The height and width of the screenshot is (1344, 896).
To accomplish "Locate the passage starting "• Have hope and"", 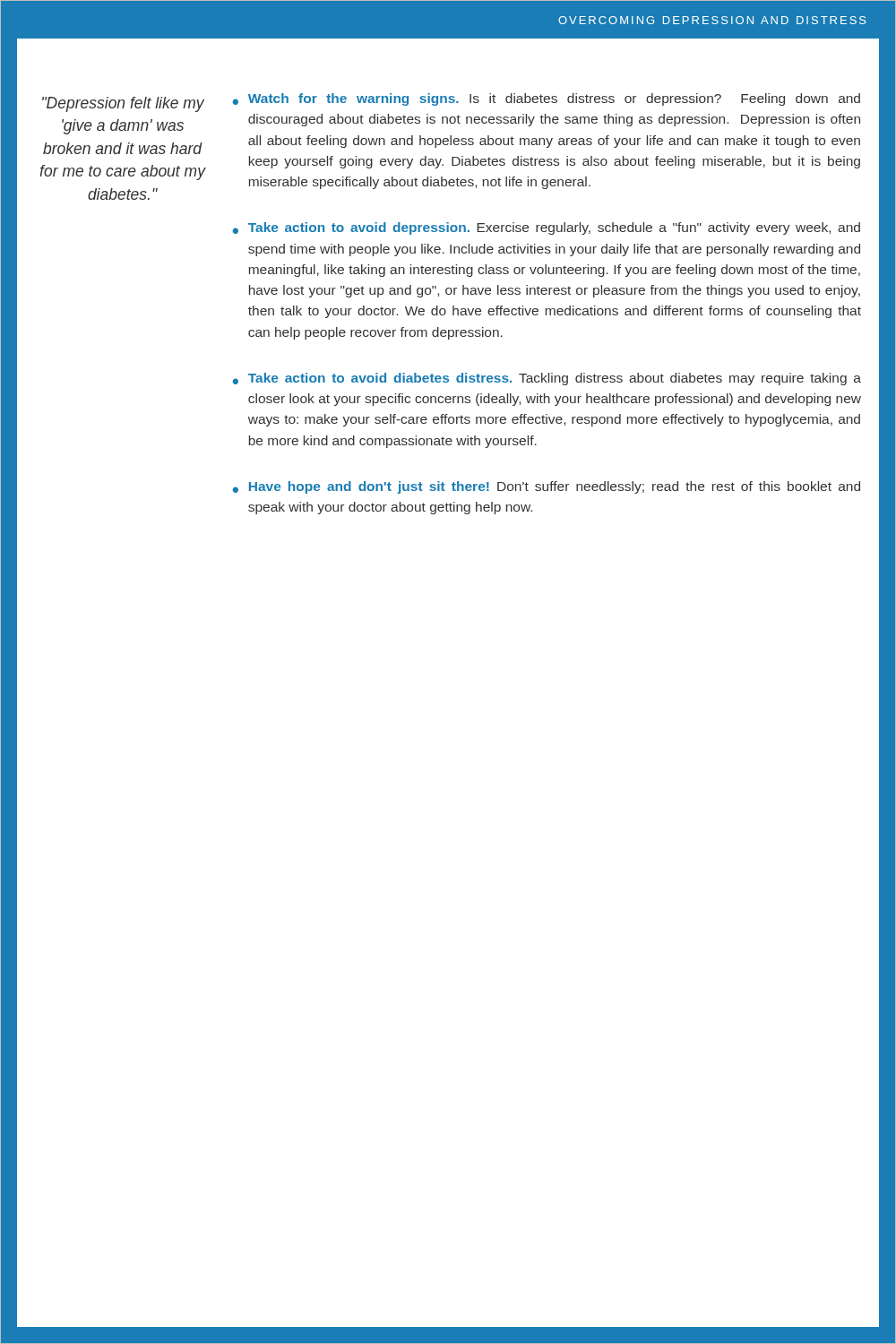I will coord(547,496).
